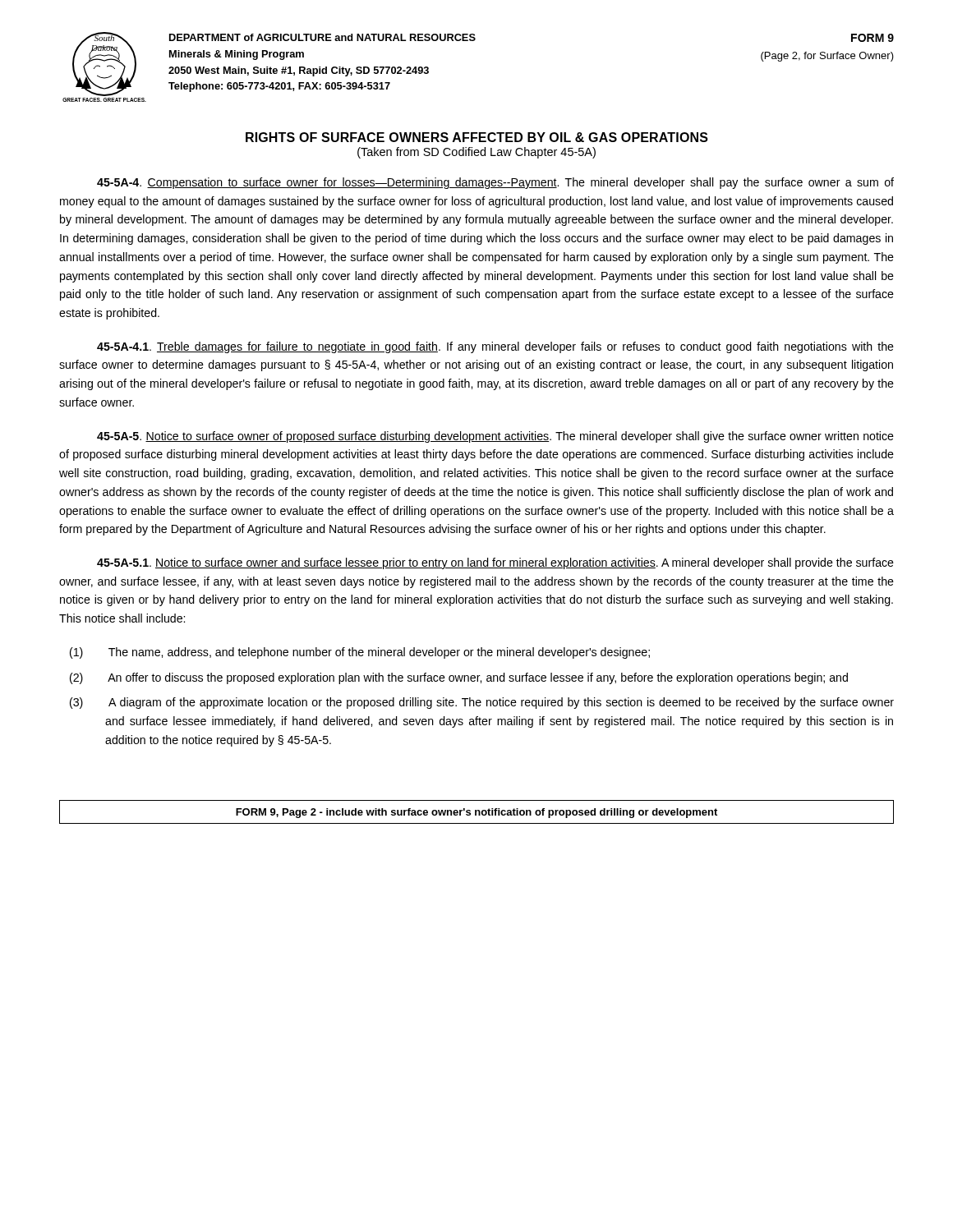
Task: Locate the region starting "(3) A diagram of"
Action: coord(499,720)
